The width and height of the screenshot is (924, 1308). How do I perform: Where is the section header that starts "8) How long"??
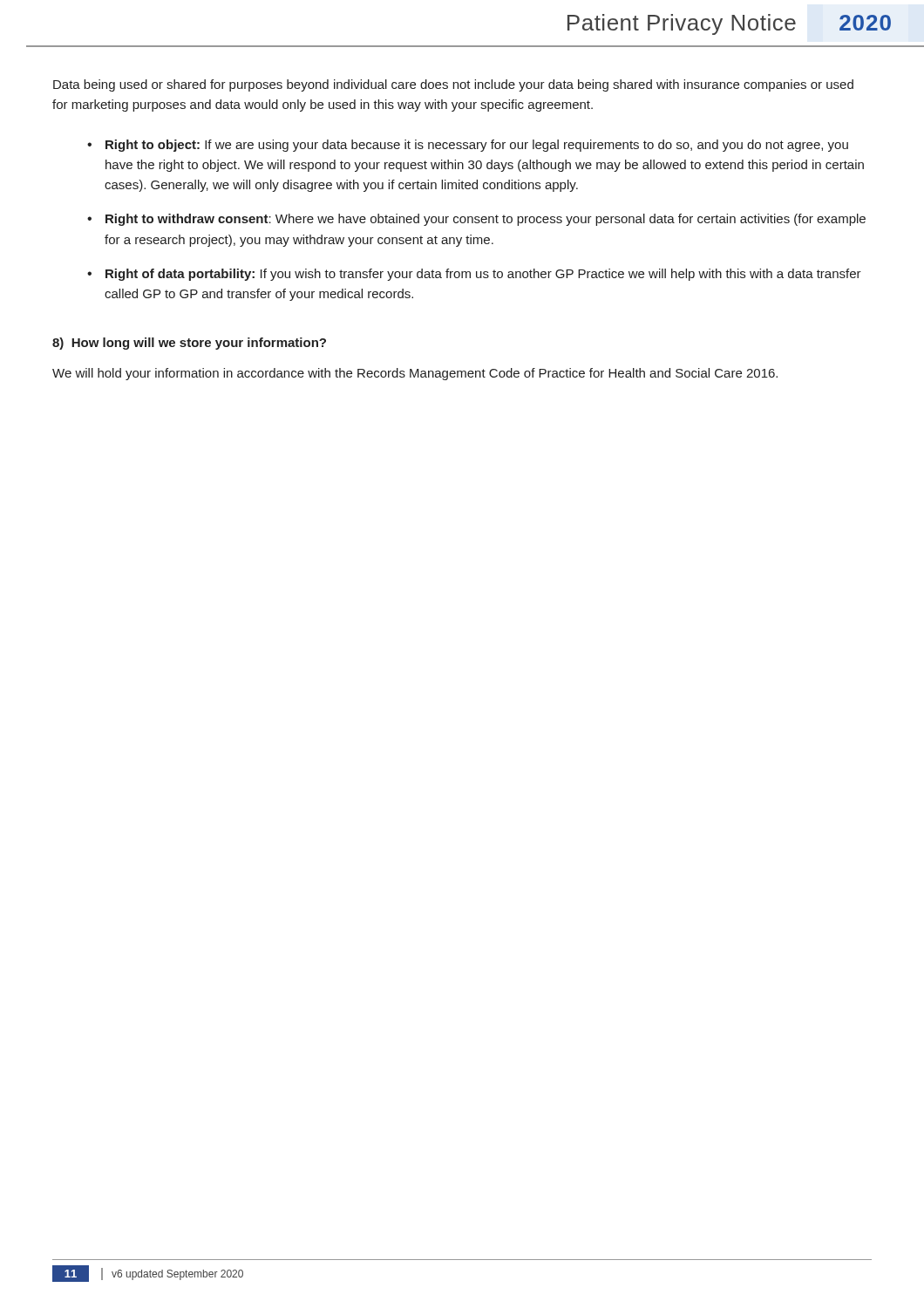(189, 344)
